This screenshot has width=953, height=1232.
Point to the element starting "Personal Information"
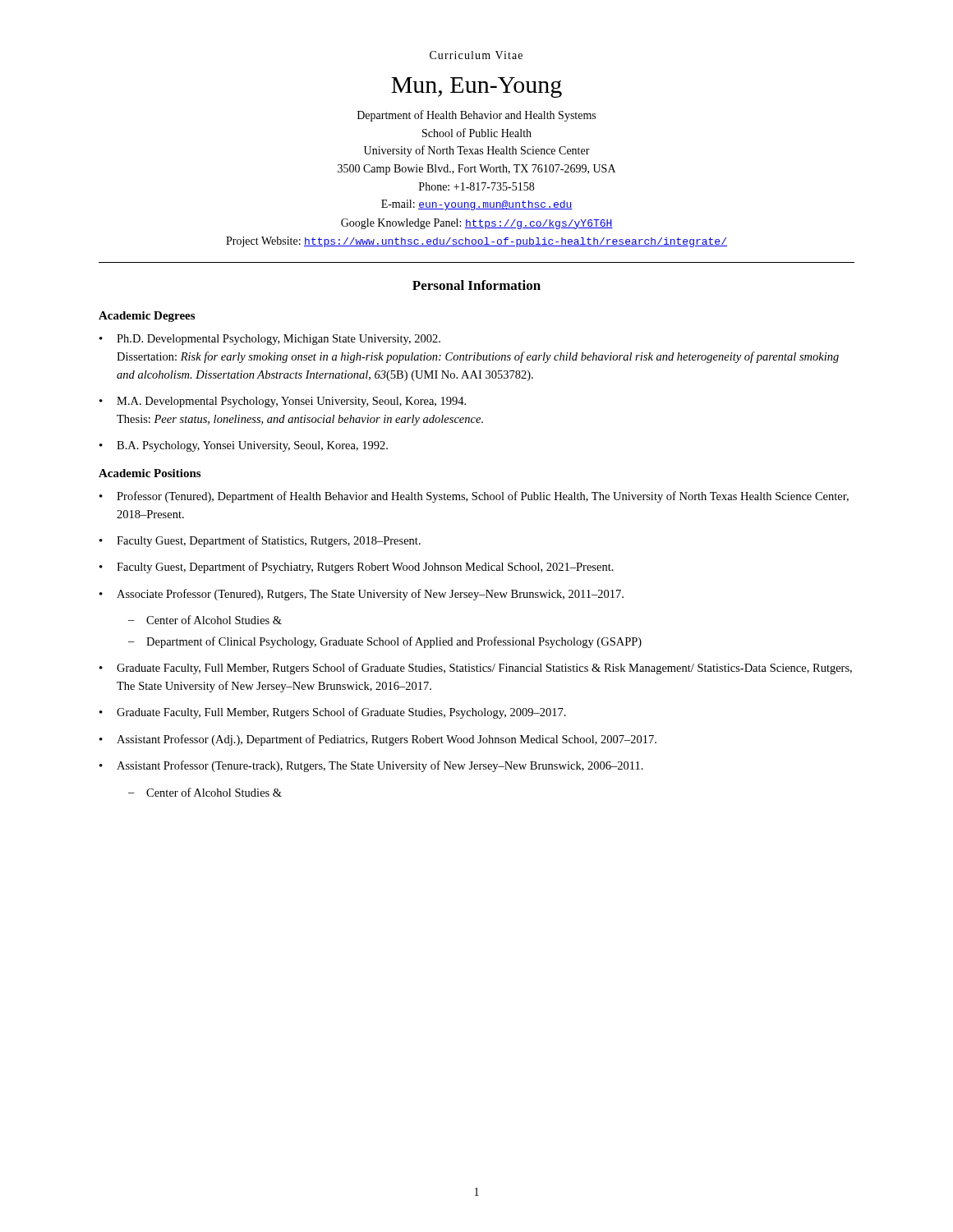tap(476, 285)
